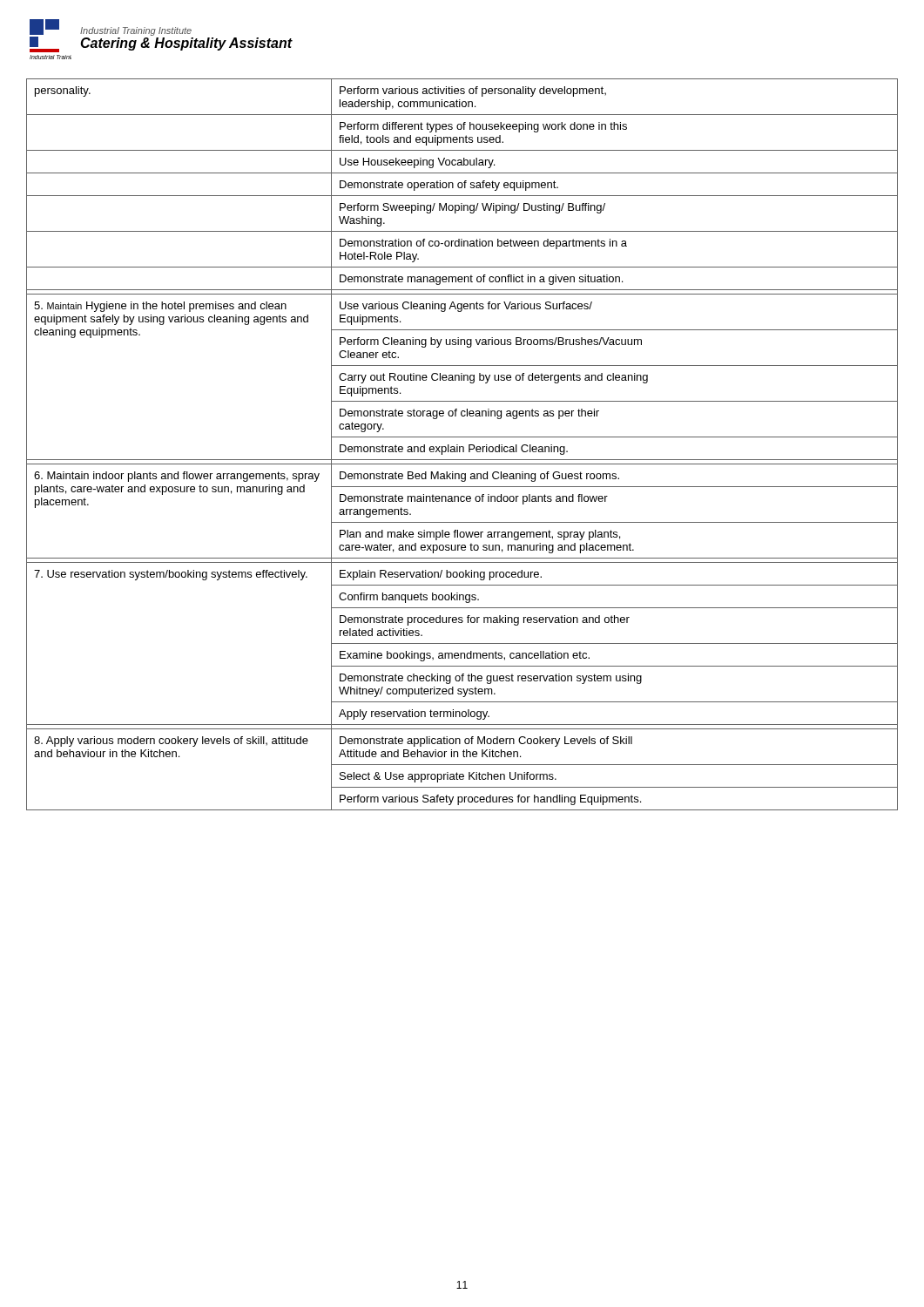Image resolution: width=924 pixels, height=1307 pixels.
Task: Find the table that mentions "Perform various activities of personality"
Action: point(462,444)
